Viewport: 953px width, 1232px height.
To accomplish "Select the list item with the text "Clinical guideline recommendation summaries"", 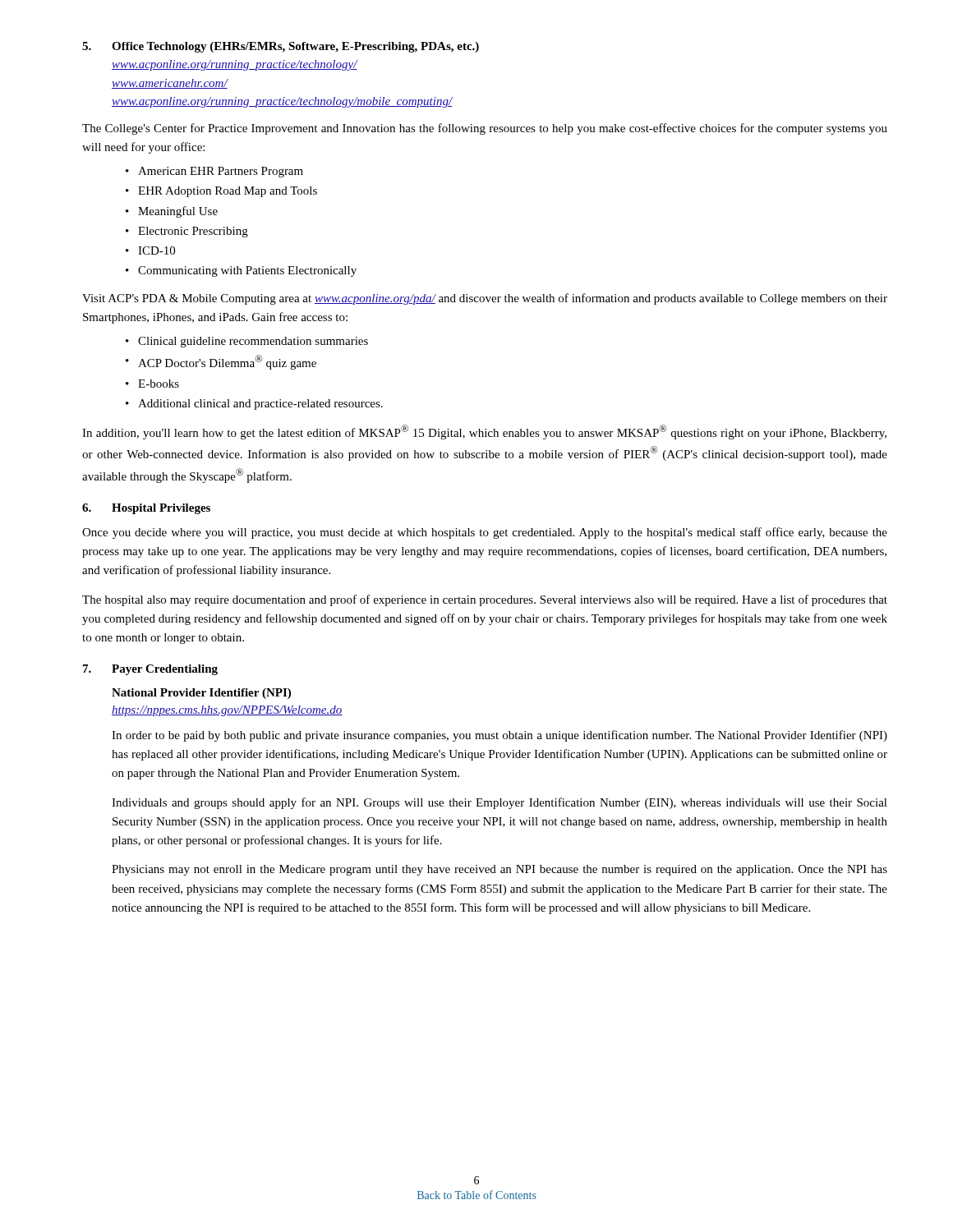I will click(253, 341).
